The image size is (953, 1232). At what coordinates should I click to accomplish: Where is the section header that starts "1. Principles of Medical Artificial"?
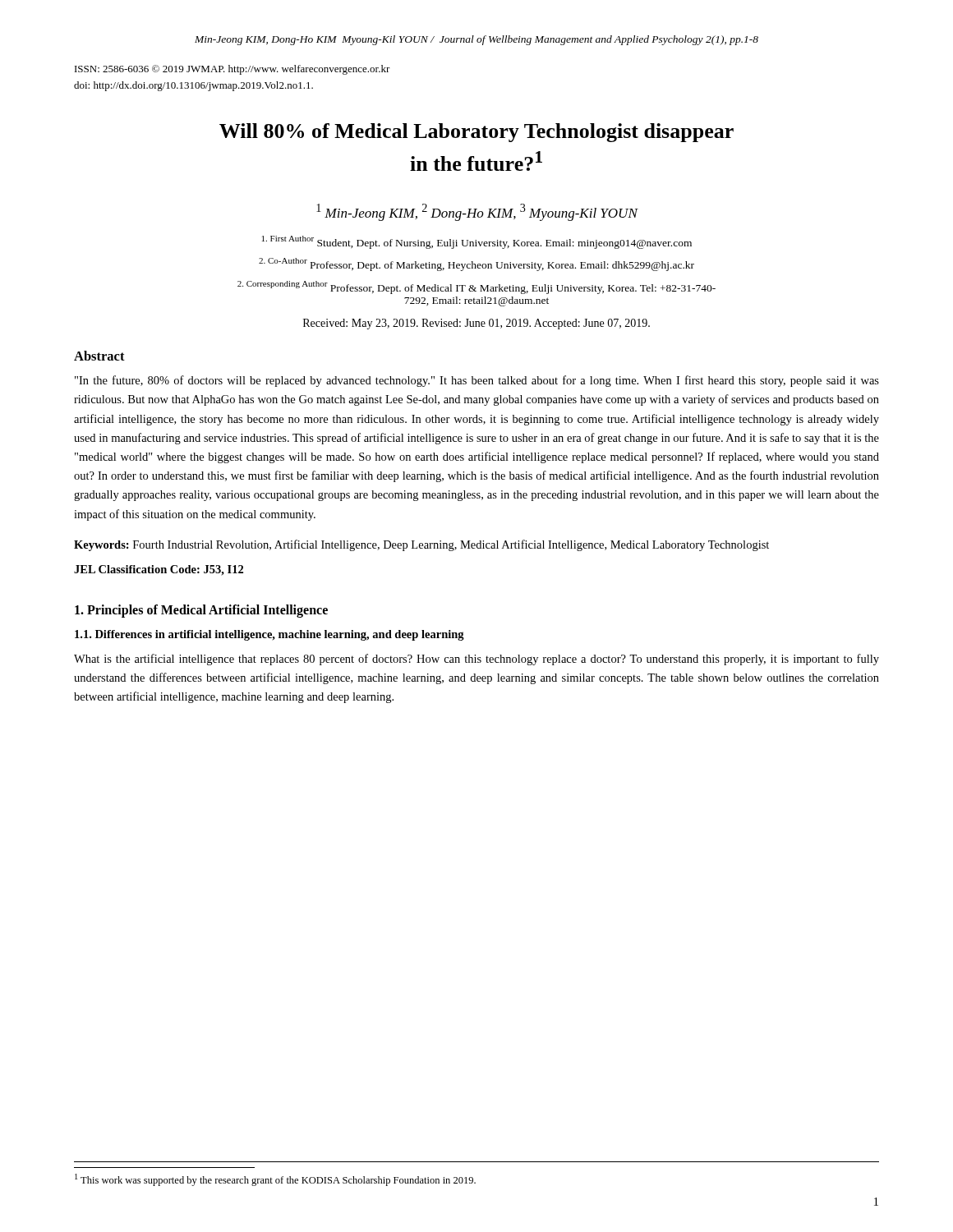point(201,610)
